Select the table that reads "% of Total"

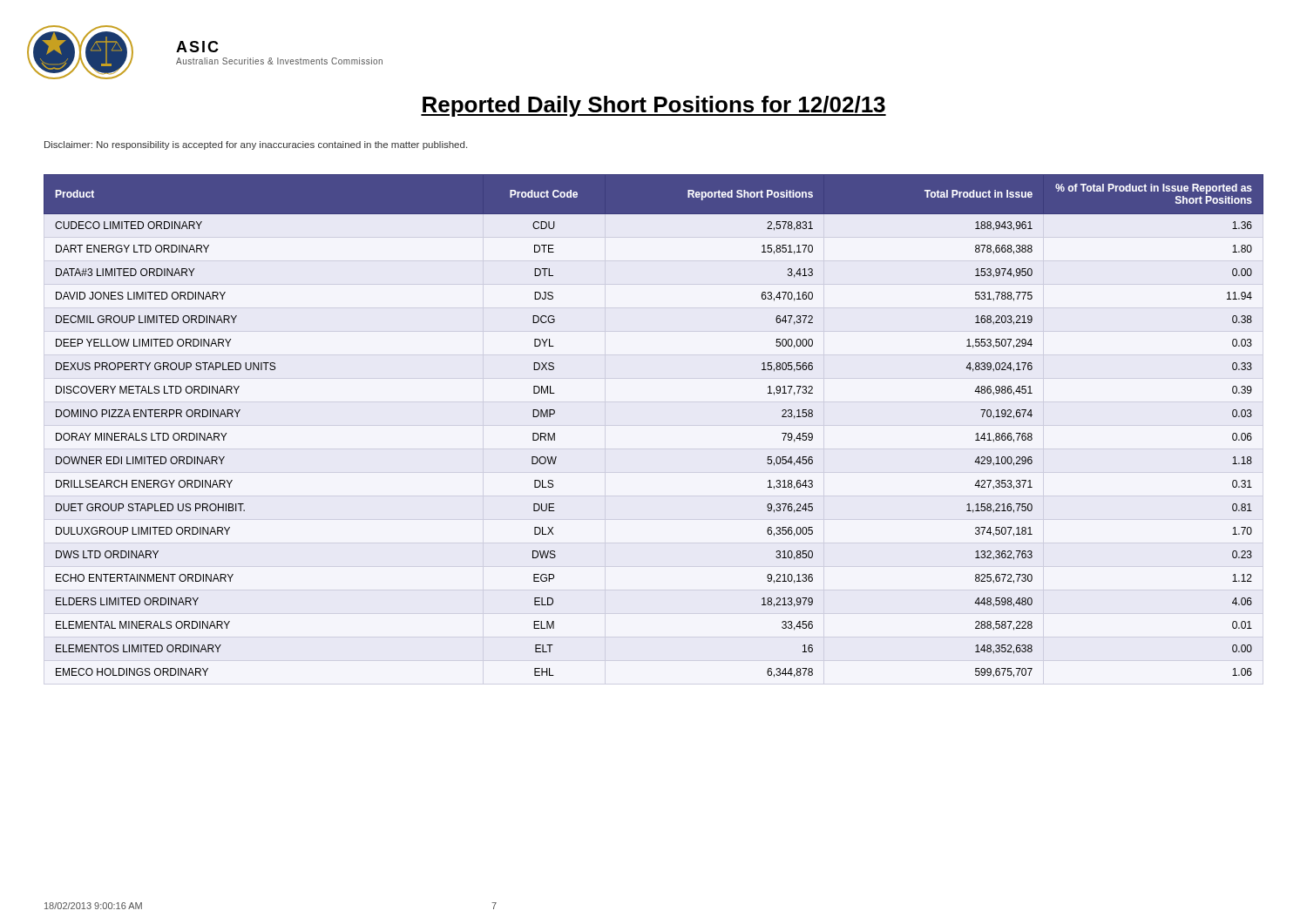click(x=654, y=527)
